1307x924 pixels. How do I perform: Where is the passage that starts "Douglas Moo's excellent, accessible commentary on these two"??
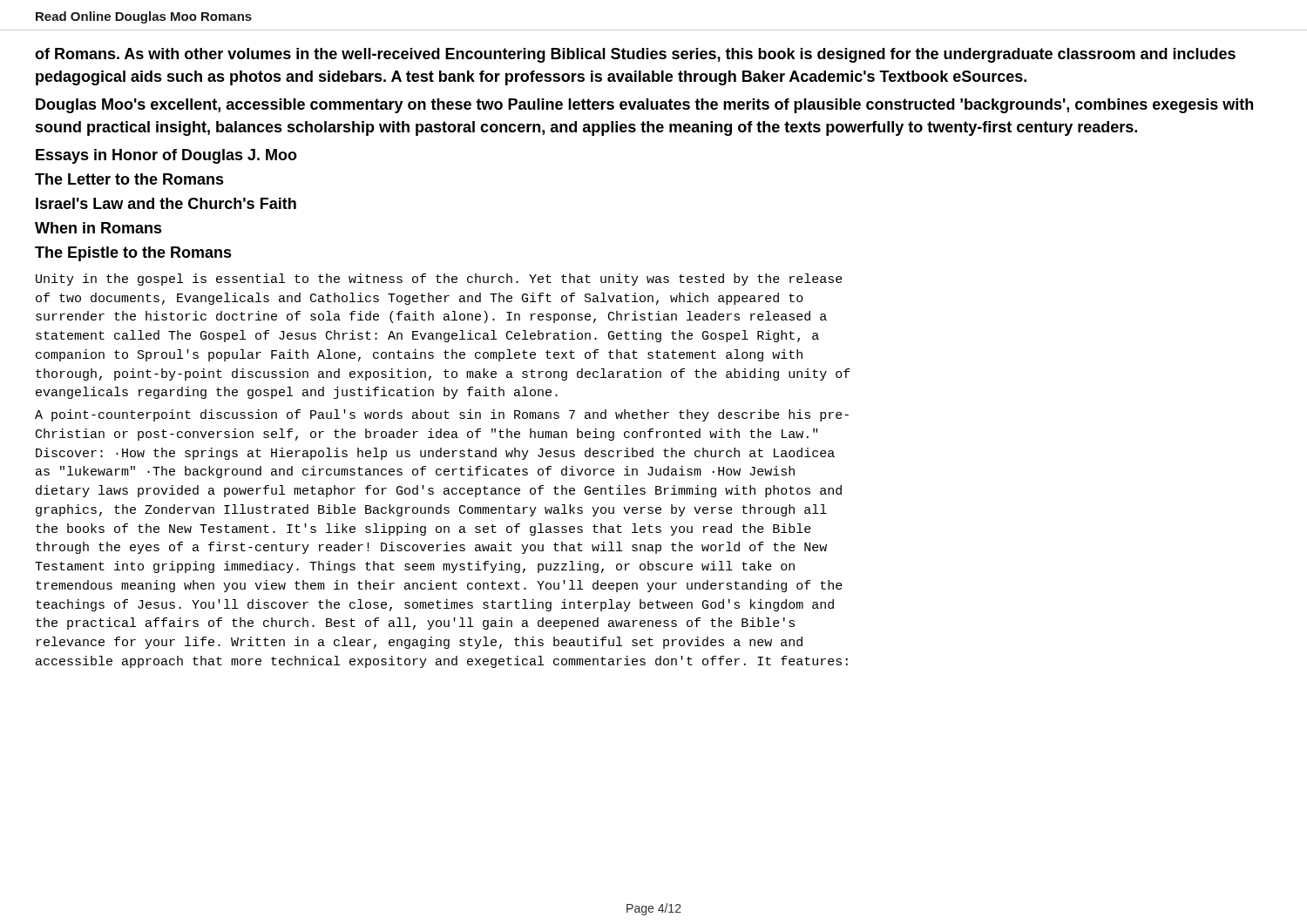(644, 116)
